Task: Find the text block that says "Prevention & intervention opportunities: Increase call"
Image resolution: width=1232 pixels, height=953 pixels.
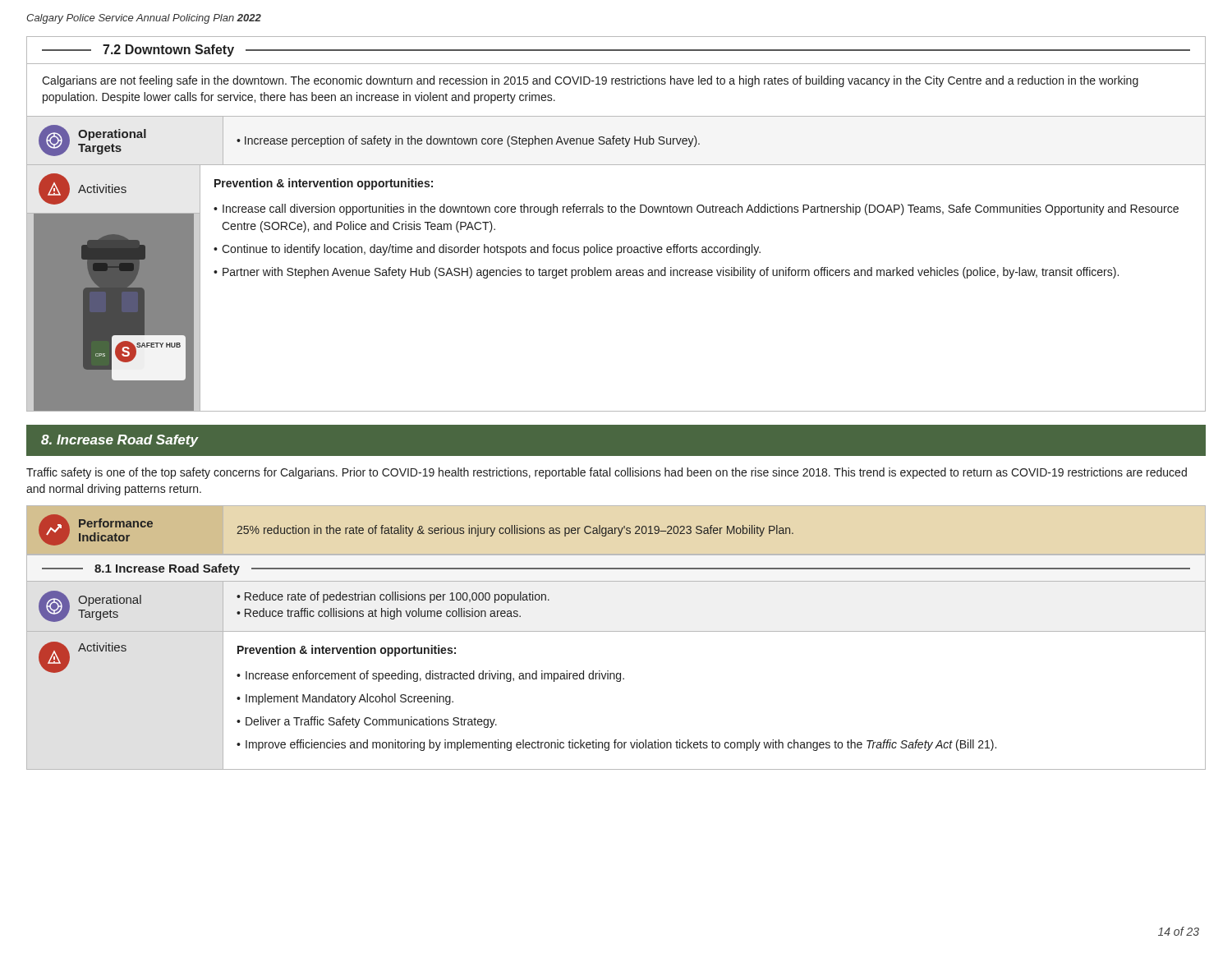Action: point(324,184)
